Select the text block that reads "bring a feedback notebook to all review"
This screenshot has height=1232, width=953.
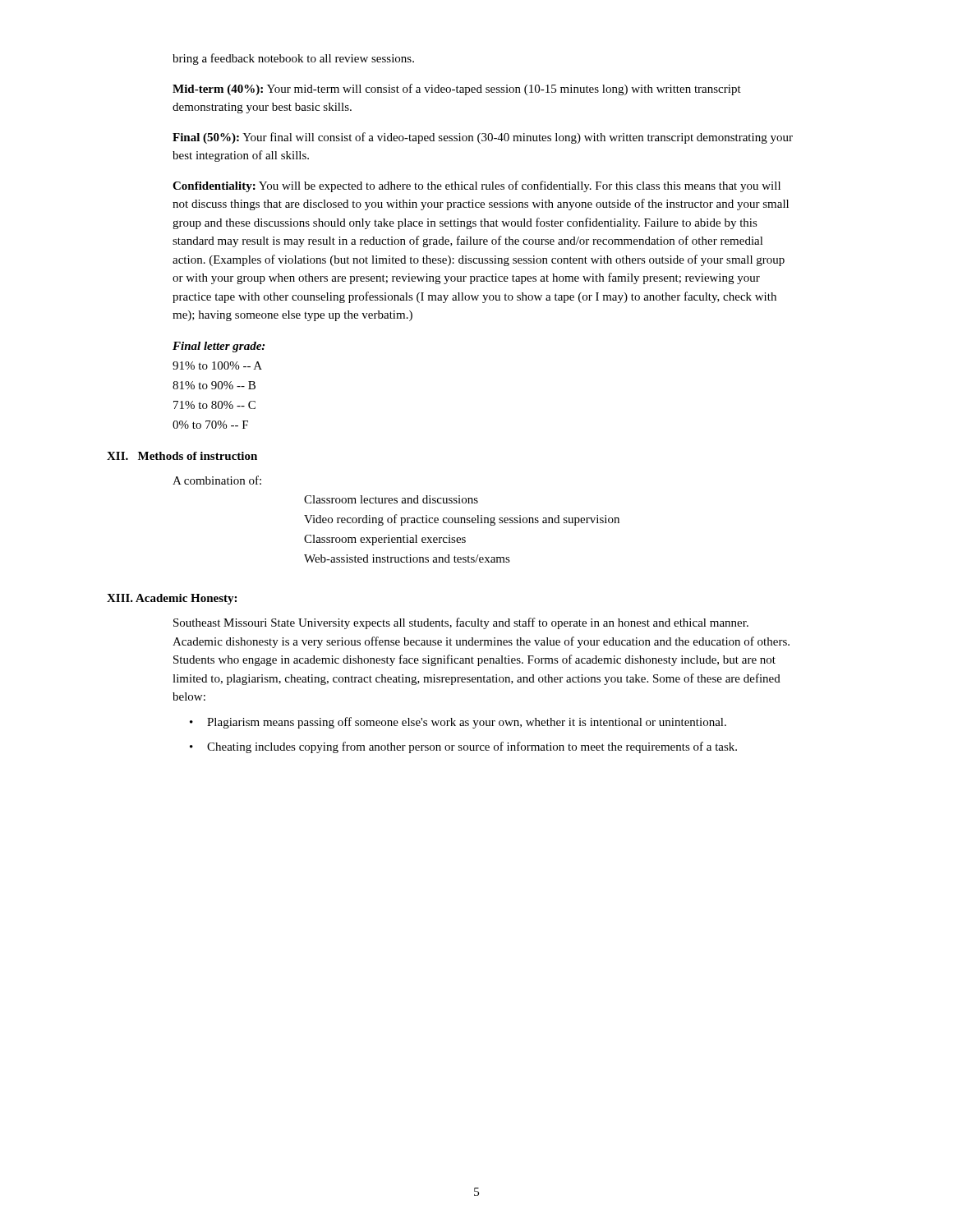(x=294, y=58)
